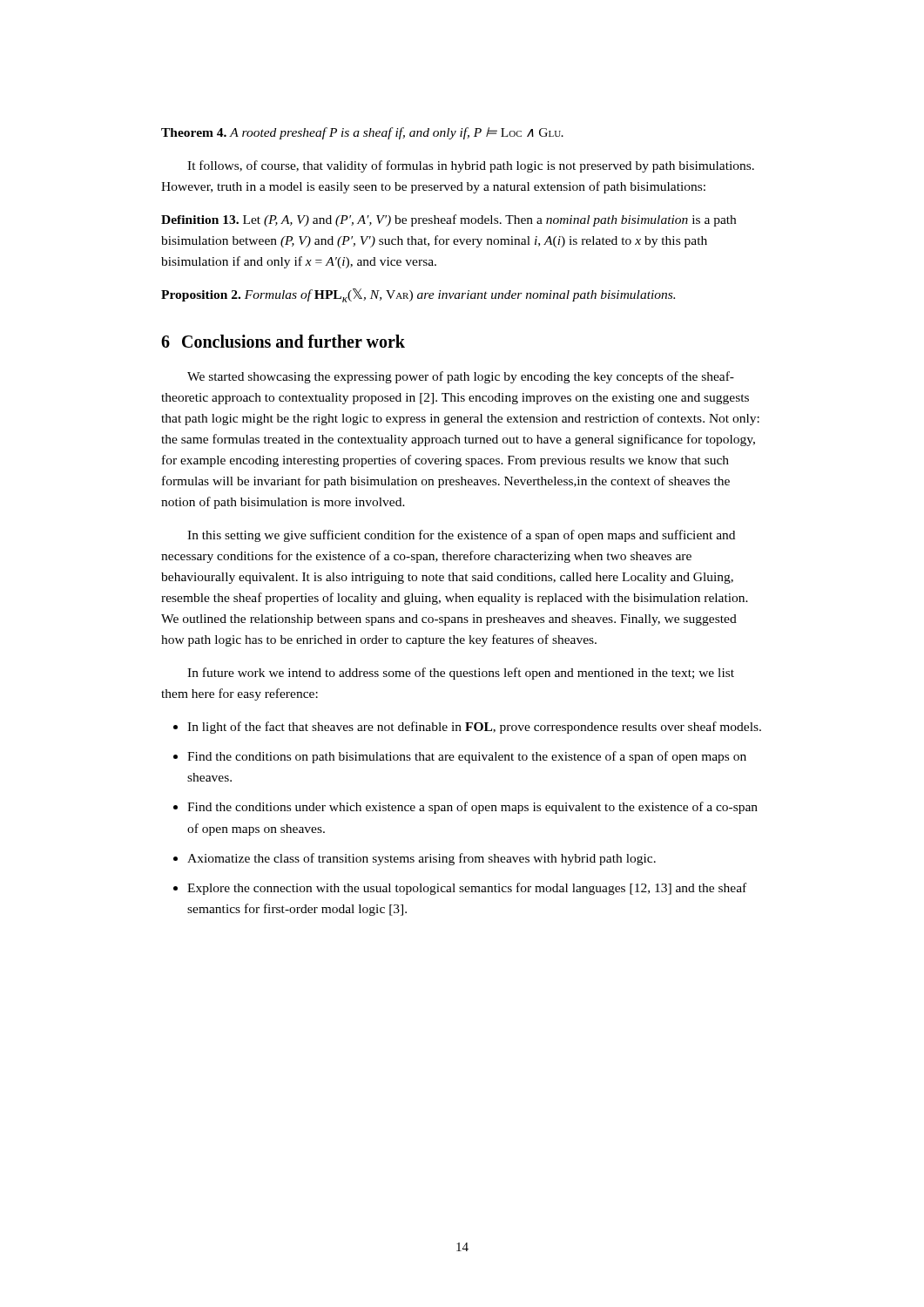Find the block on this page that starts "In light of the fact that"
The height and width of the screenshot is (1307, 924).
pos(475,727)
